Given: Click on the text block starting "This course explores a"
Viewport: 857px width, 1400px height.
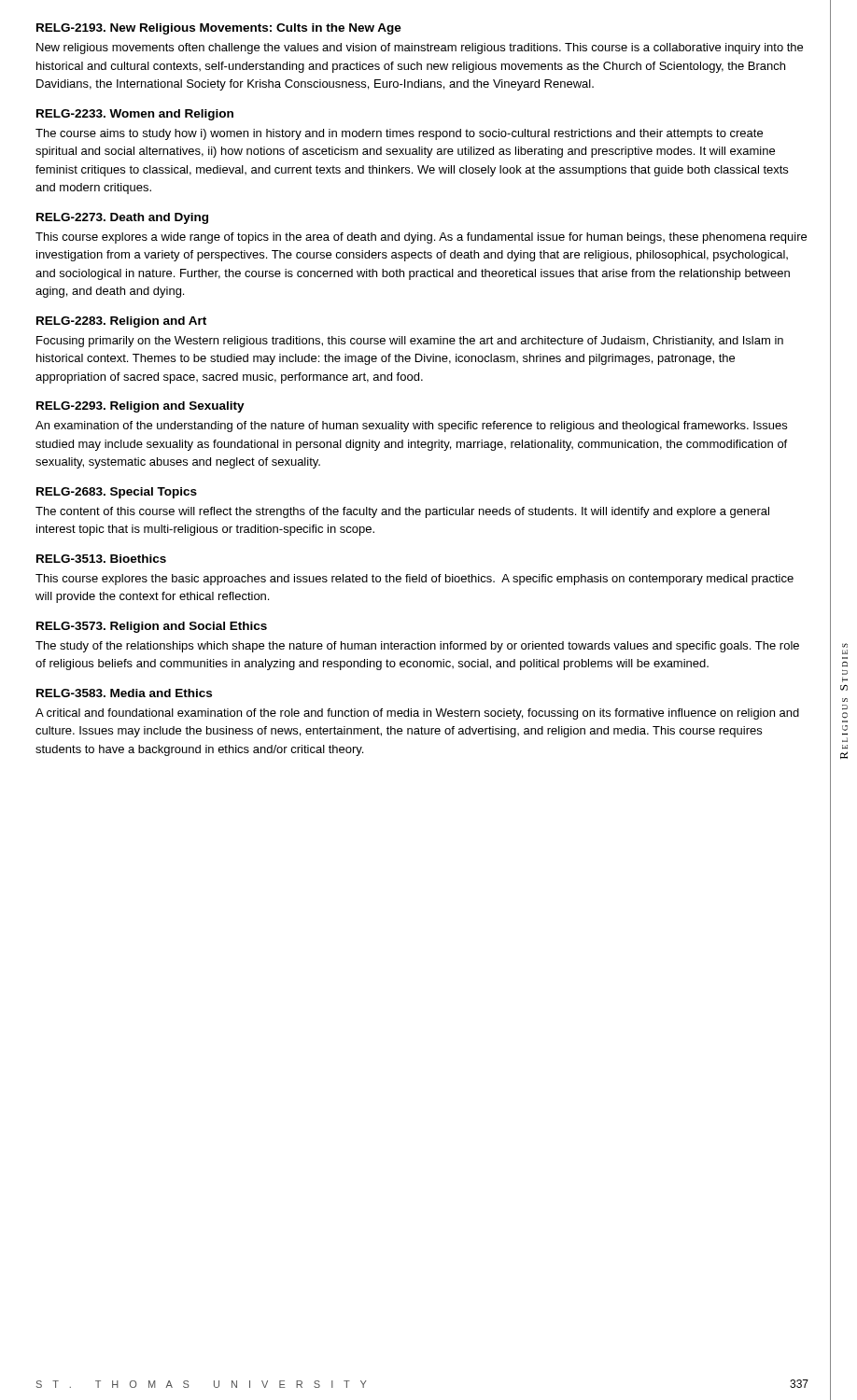Looking at the screenshot, I should click(421, 263).
